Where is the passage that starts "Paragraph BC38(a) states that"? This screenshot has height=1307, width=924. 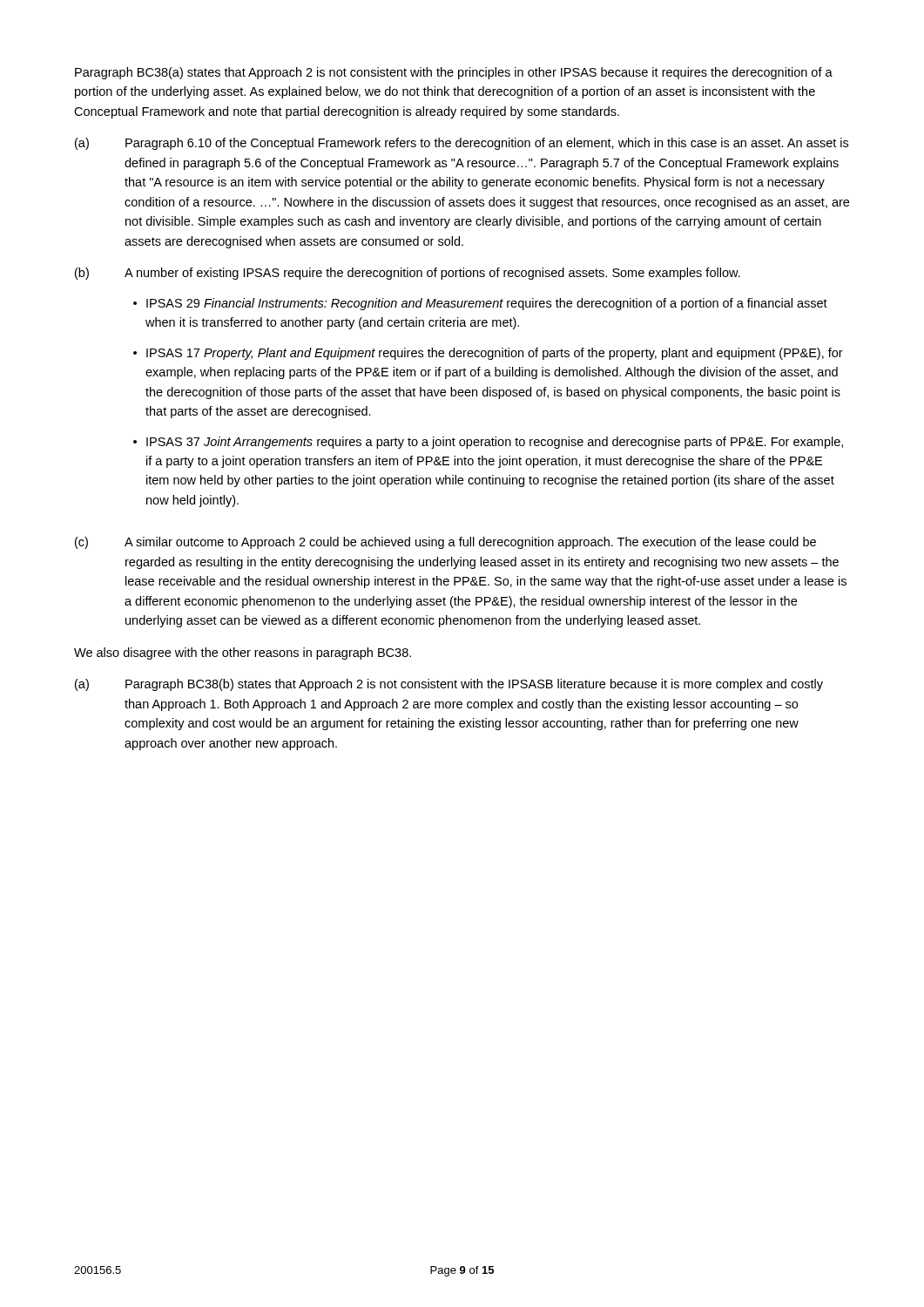point(453,92)
